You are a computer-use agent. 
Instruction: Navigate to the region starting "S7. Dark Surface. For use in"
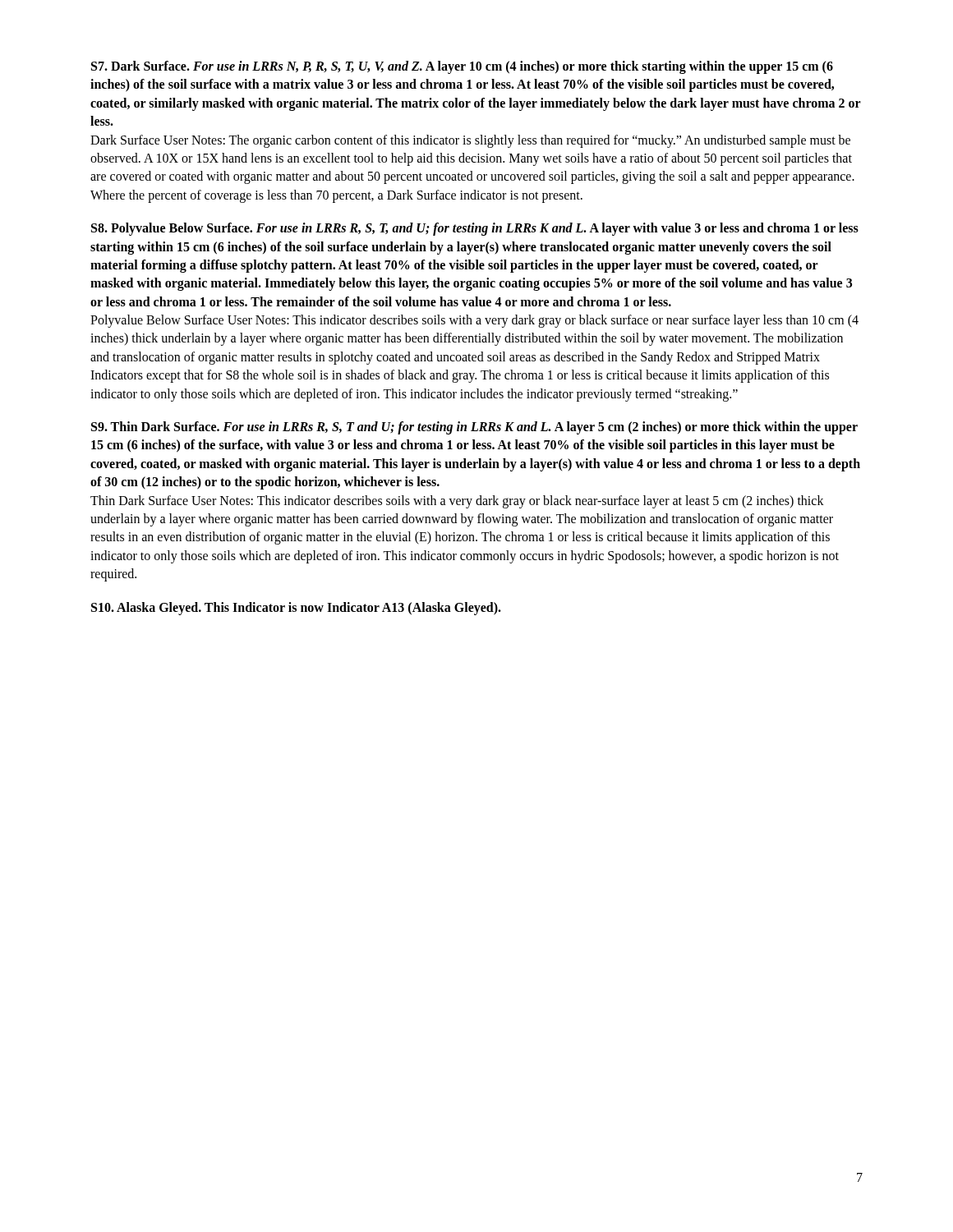(x=475, y=130)
